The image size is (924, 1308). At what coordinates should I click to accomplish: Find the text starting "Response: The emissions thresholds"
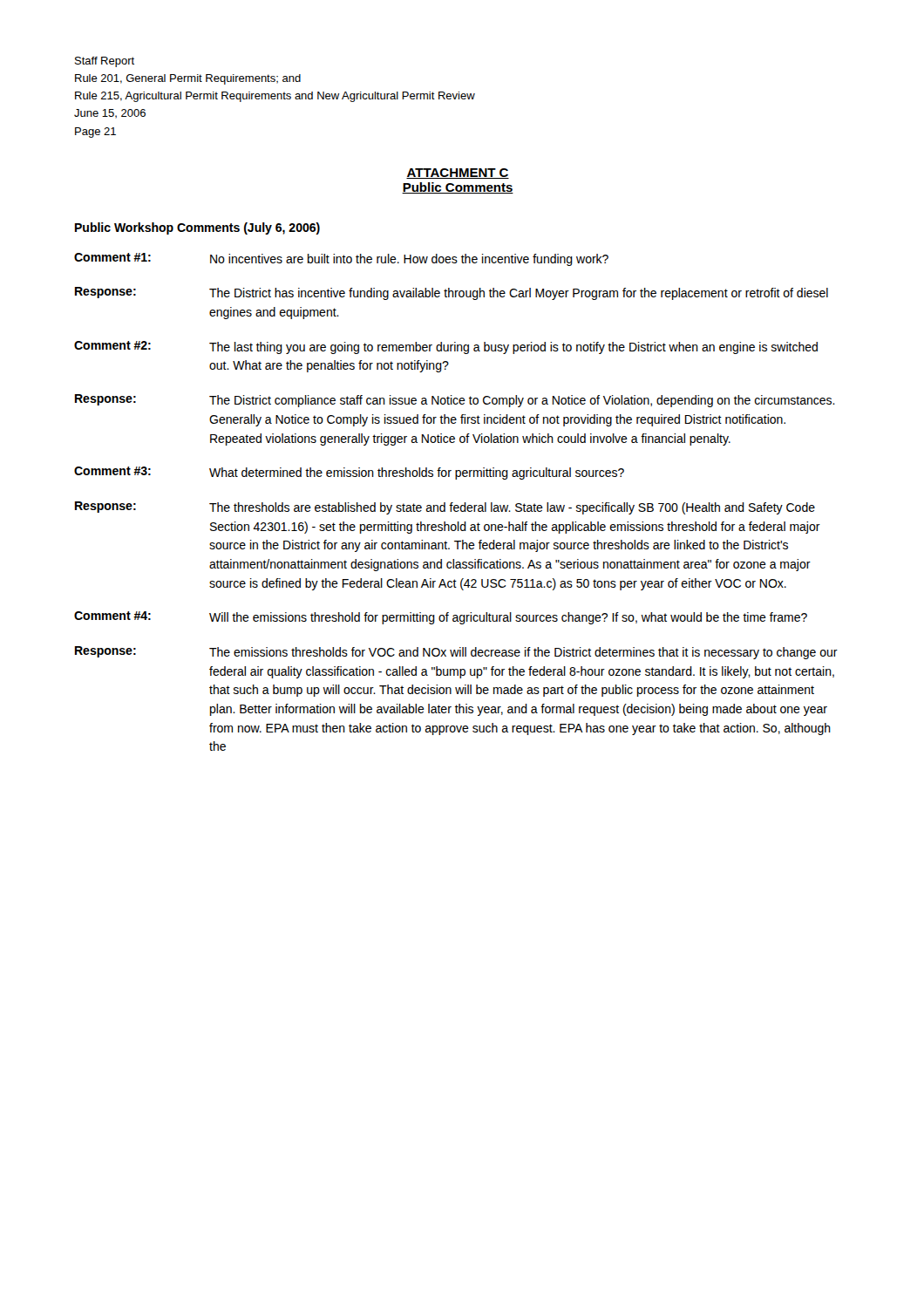[458, 700]
